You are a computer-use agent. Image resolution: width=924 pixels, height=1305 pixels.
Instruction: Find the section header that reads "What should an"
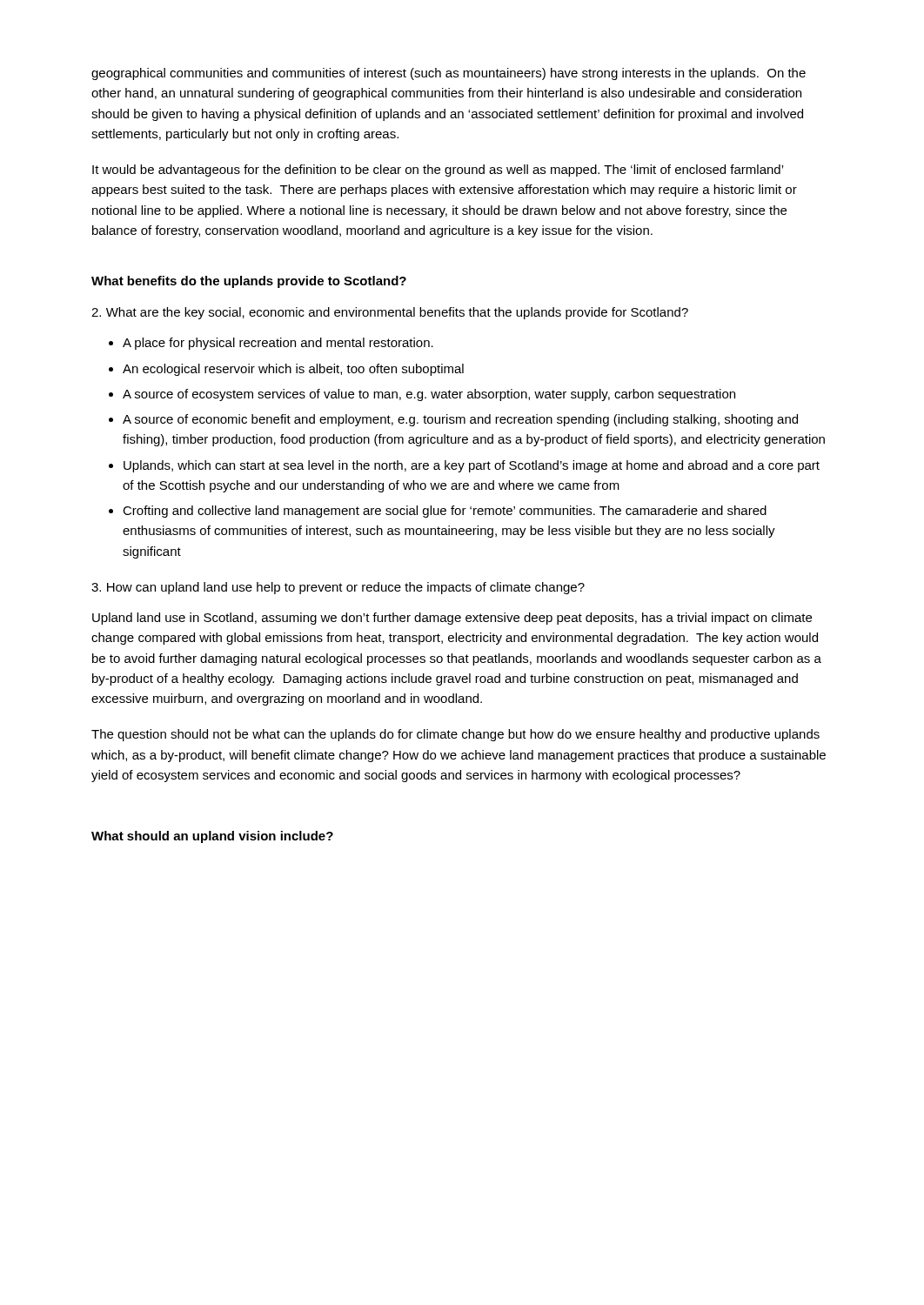pyautogui.click(x=212, y=836)
